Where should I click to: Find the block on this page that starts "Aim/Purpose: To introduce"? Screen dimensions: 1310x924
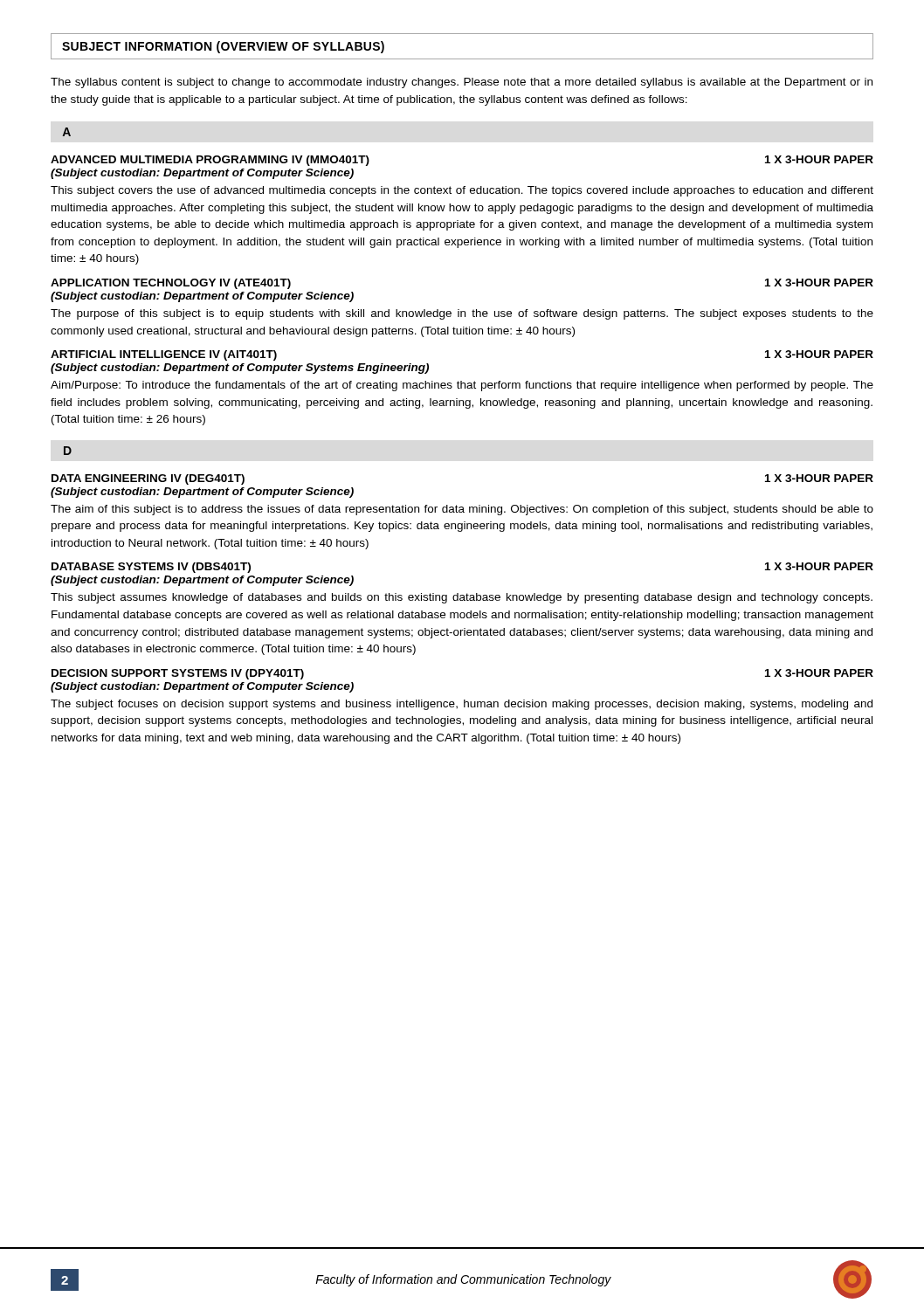point(462,402)
